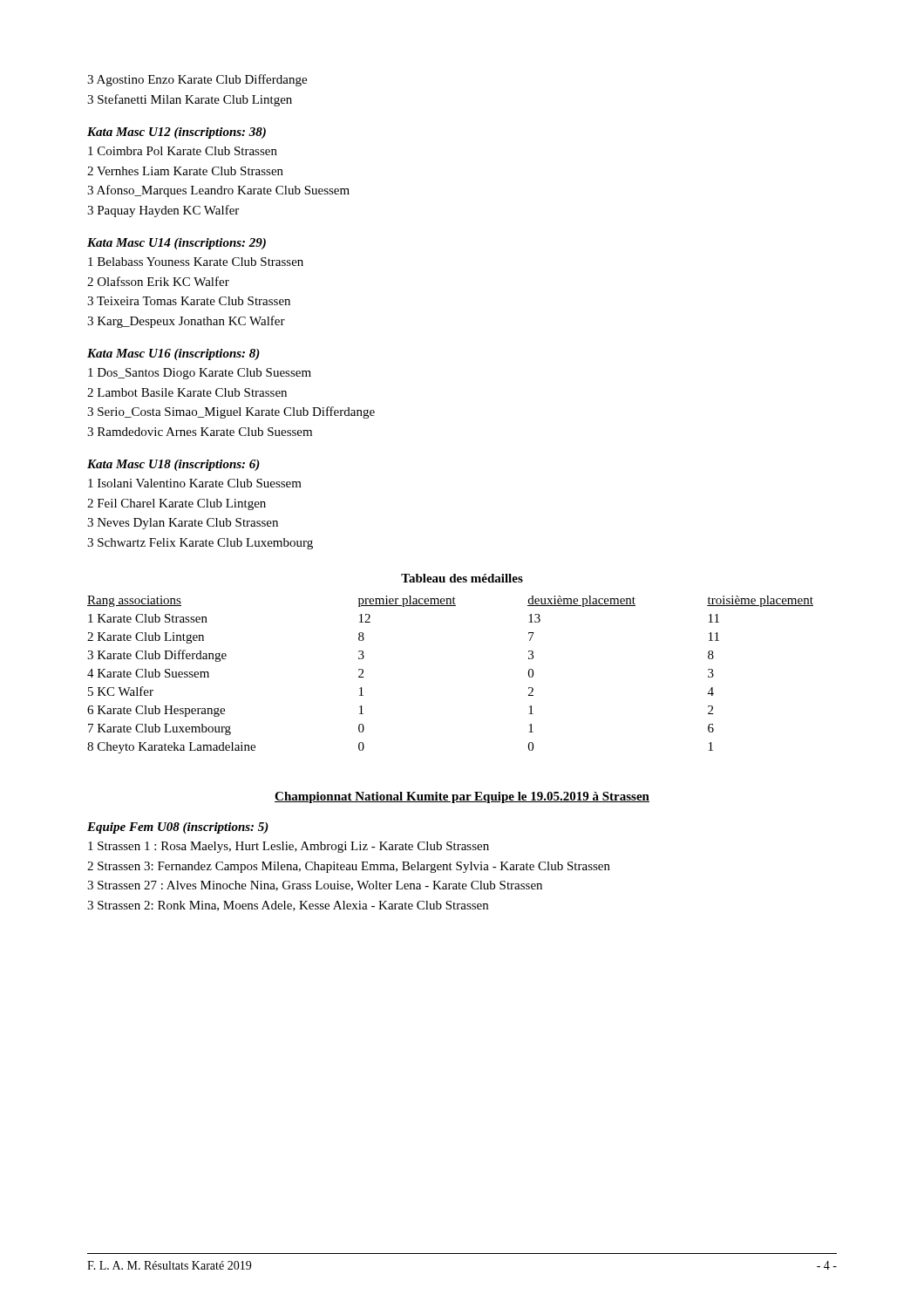The image size is (924, 1308).
Task: Find the list item that says "3 Serio_Costa Simao_Miguel Karate Club Differdange"
Action: [x=231, y=412]
